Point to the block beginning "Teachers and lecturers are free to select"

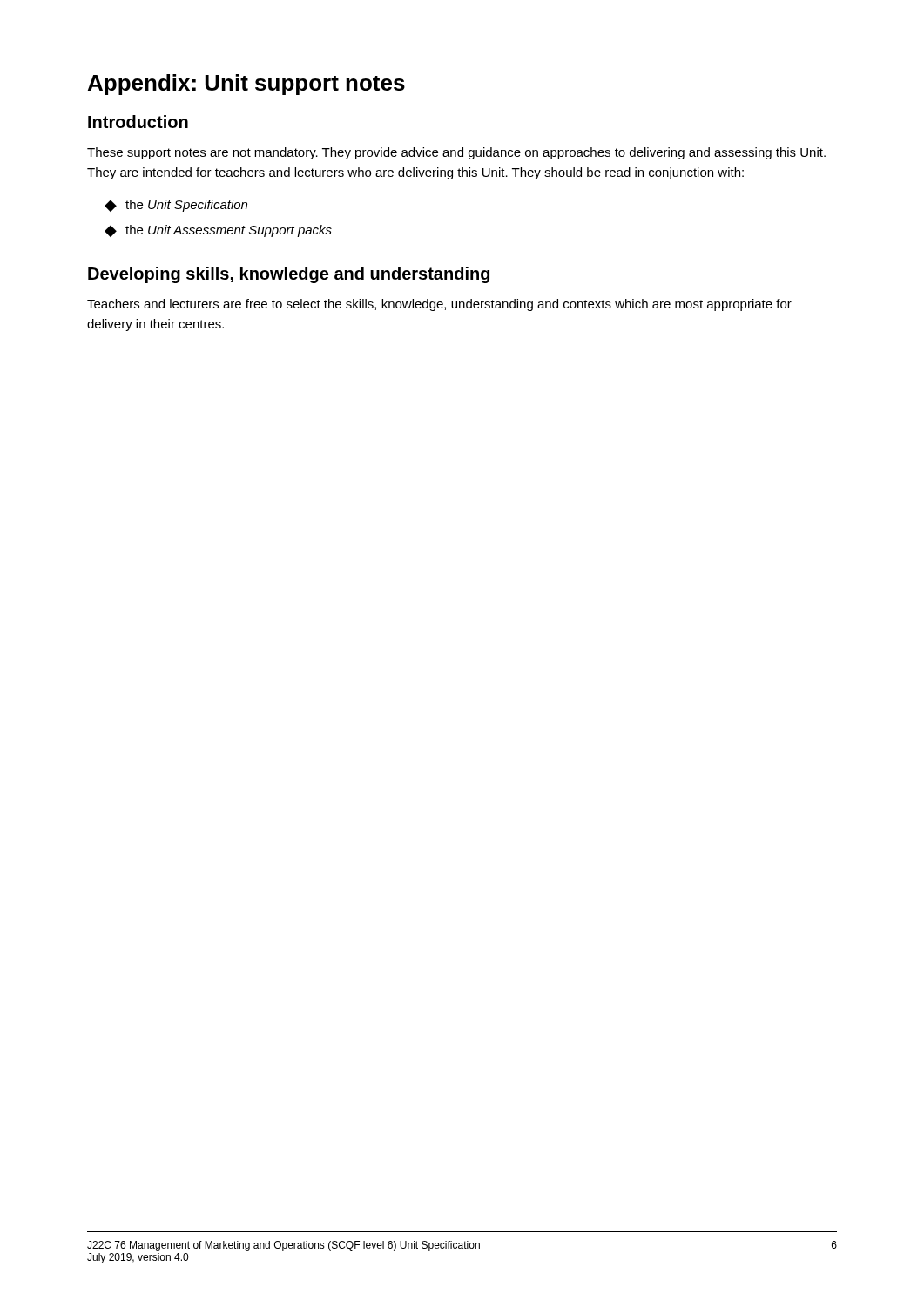439,314
